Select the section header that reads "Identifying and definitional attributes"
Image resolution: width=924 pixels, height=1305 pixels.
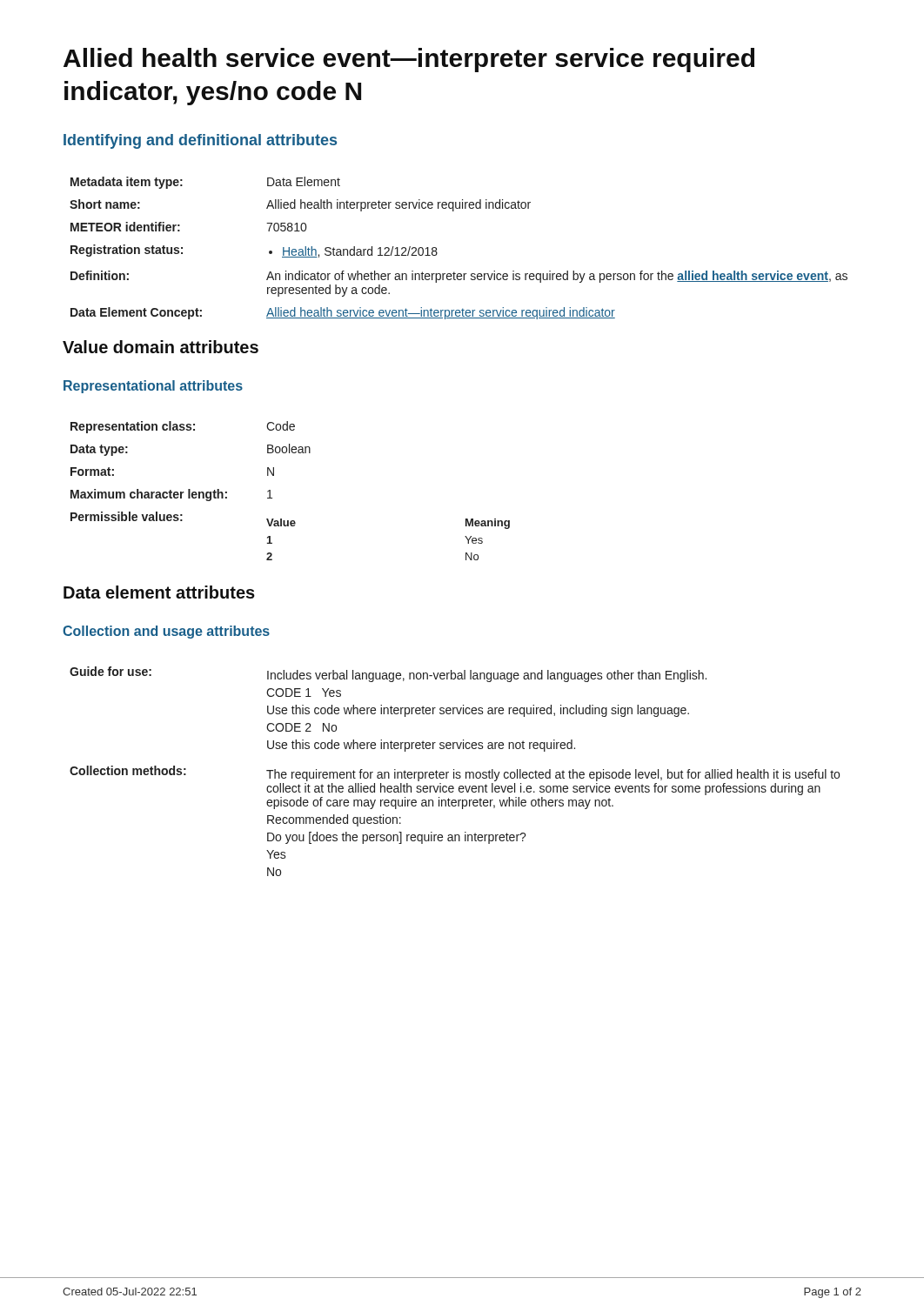200,141
